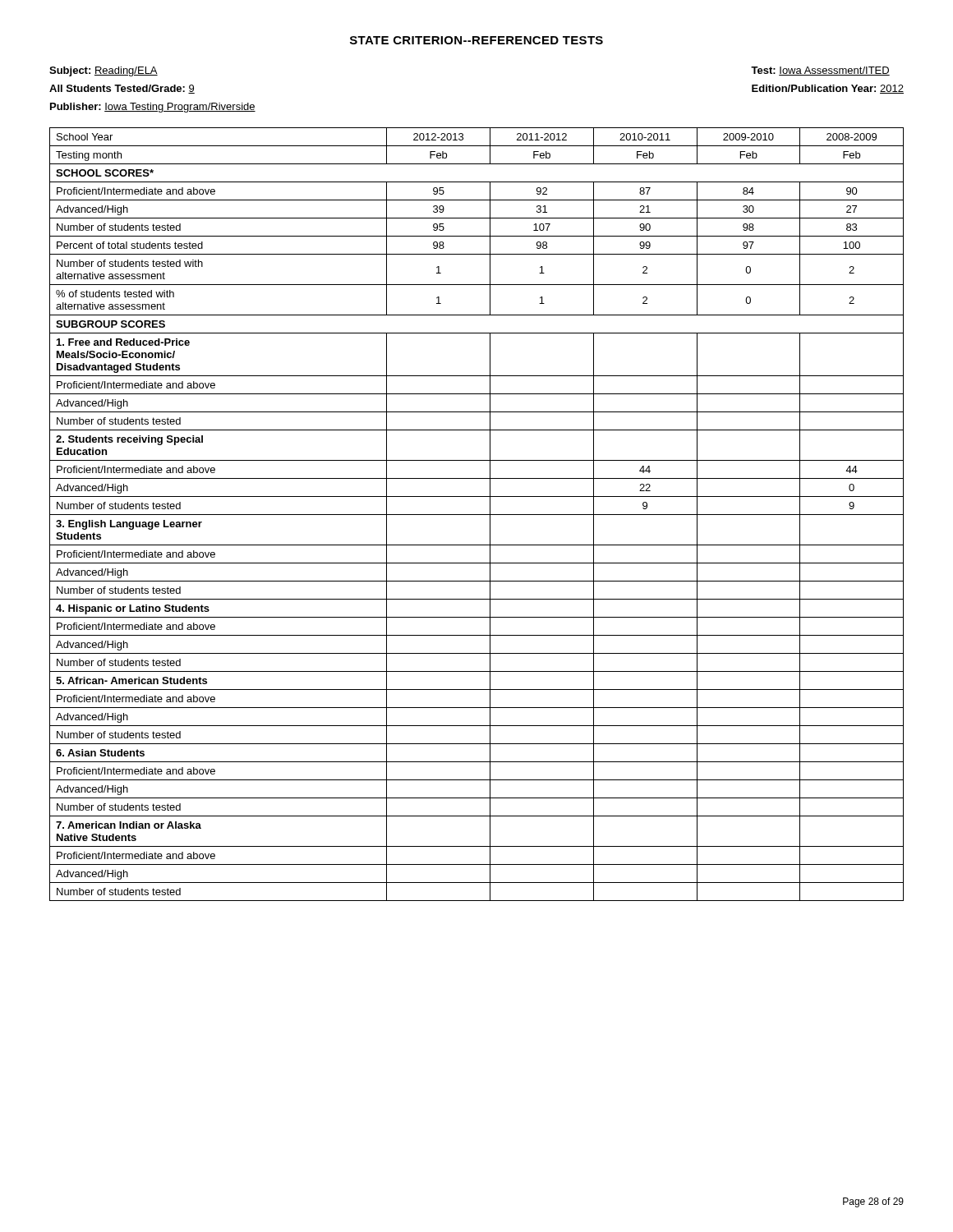
Task: Click on the table containing "Proficient/Intermediate and above"
Action: tap(476, 514)
